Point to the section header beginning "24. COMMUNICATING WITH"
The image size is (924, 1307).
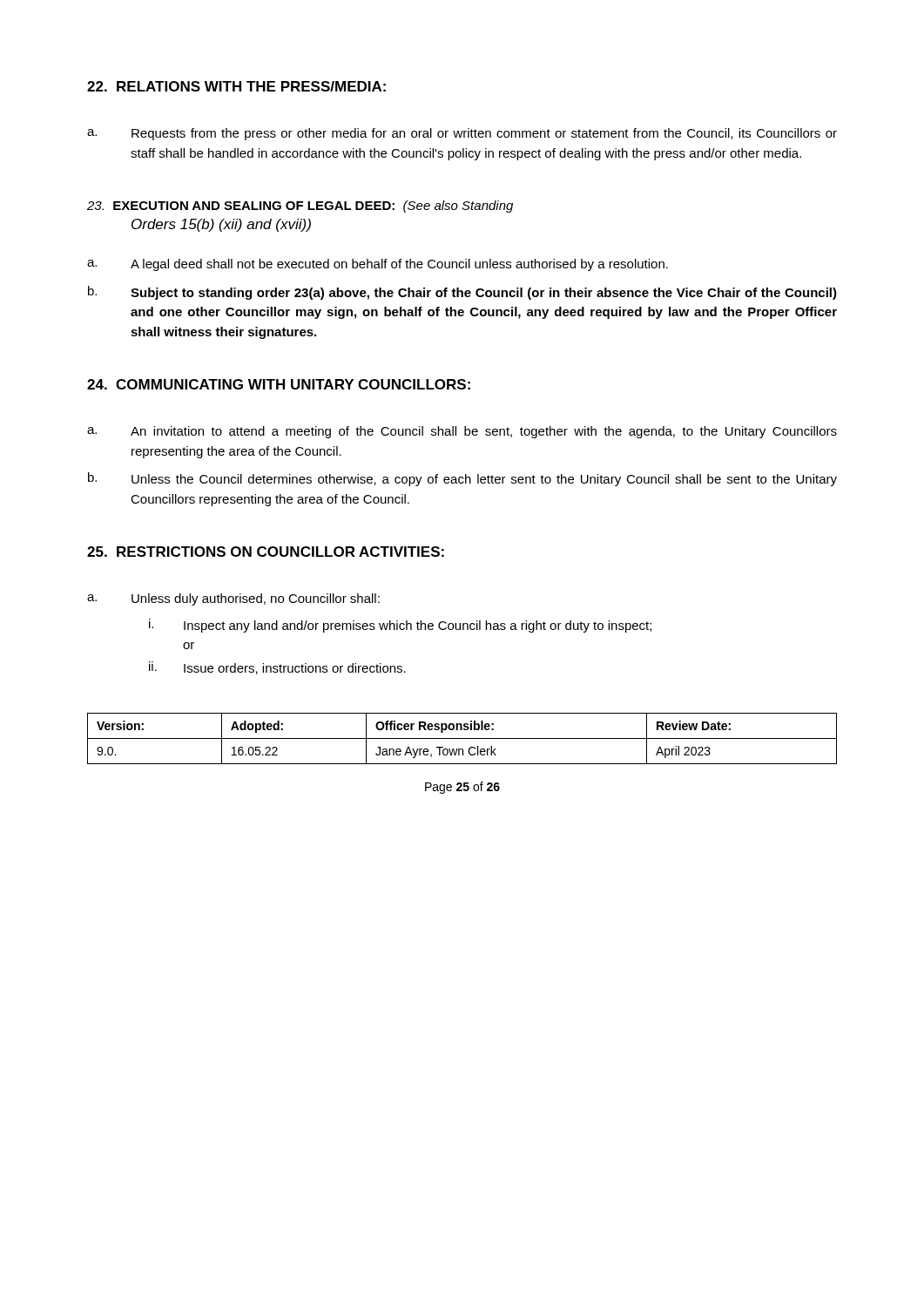click(x=279, y=385)
